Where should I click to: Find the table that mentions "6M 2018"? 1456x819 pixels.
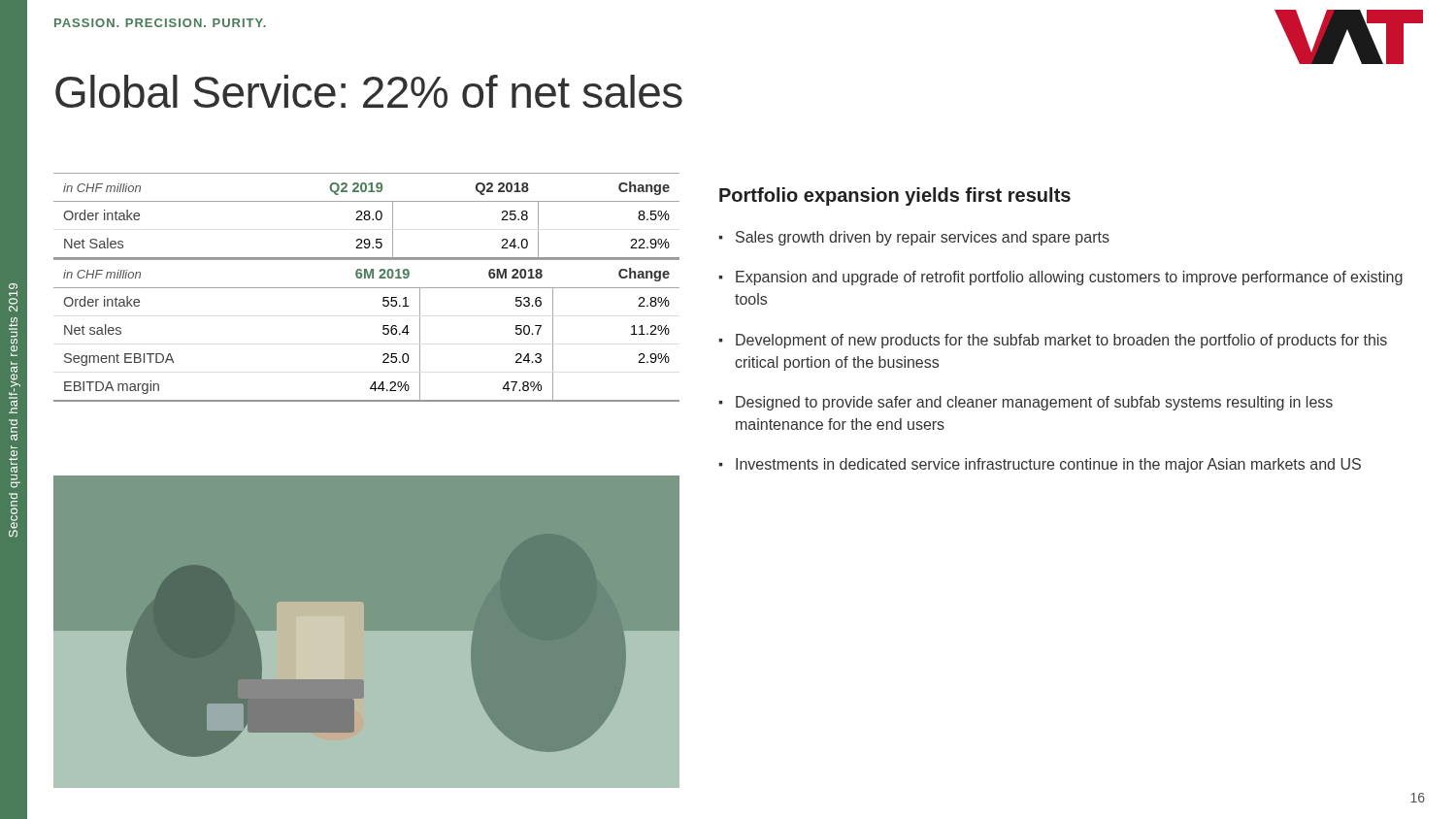366,330
